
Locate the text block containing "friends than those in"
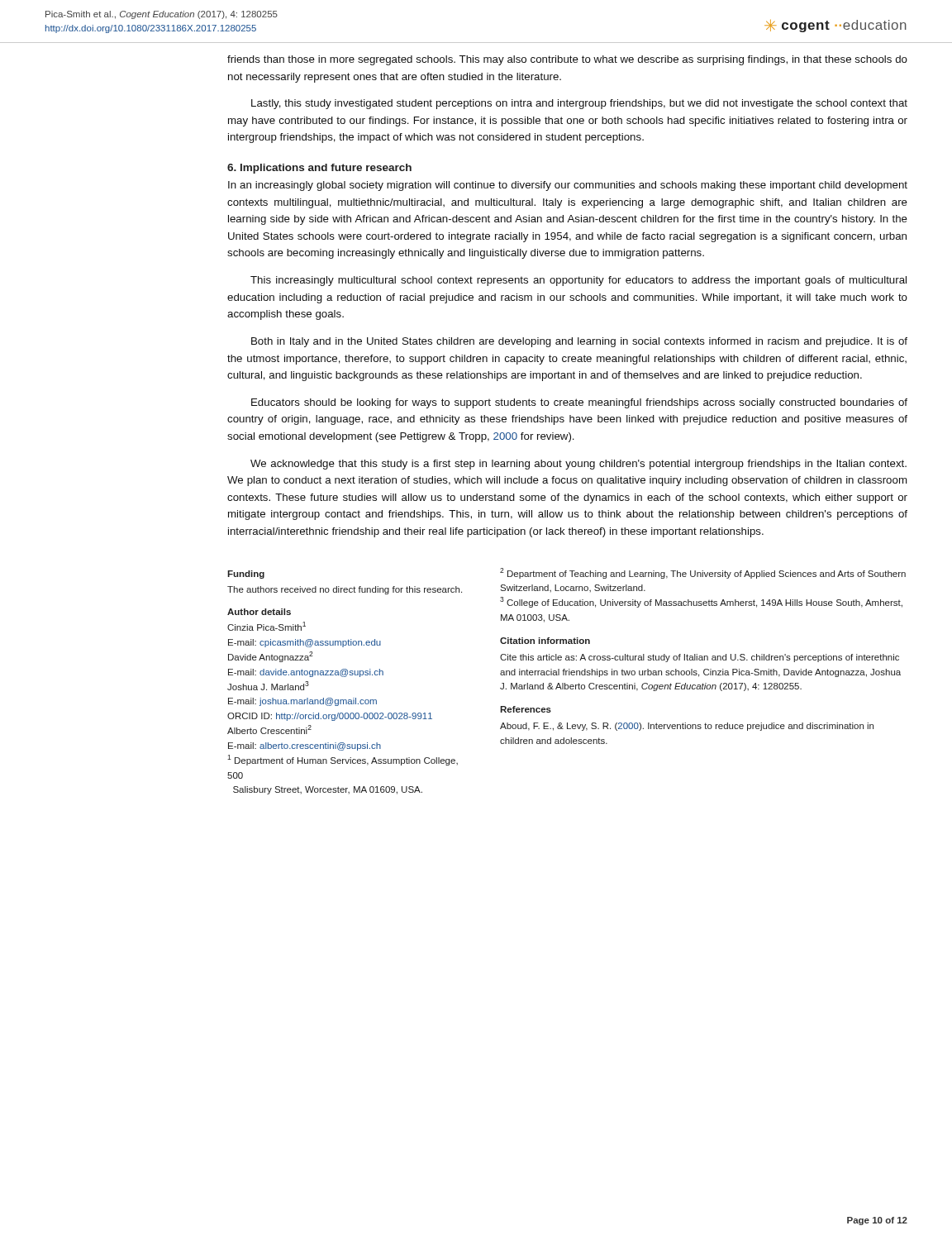[567, 68]
